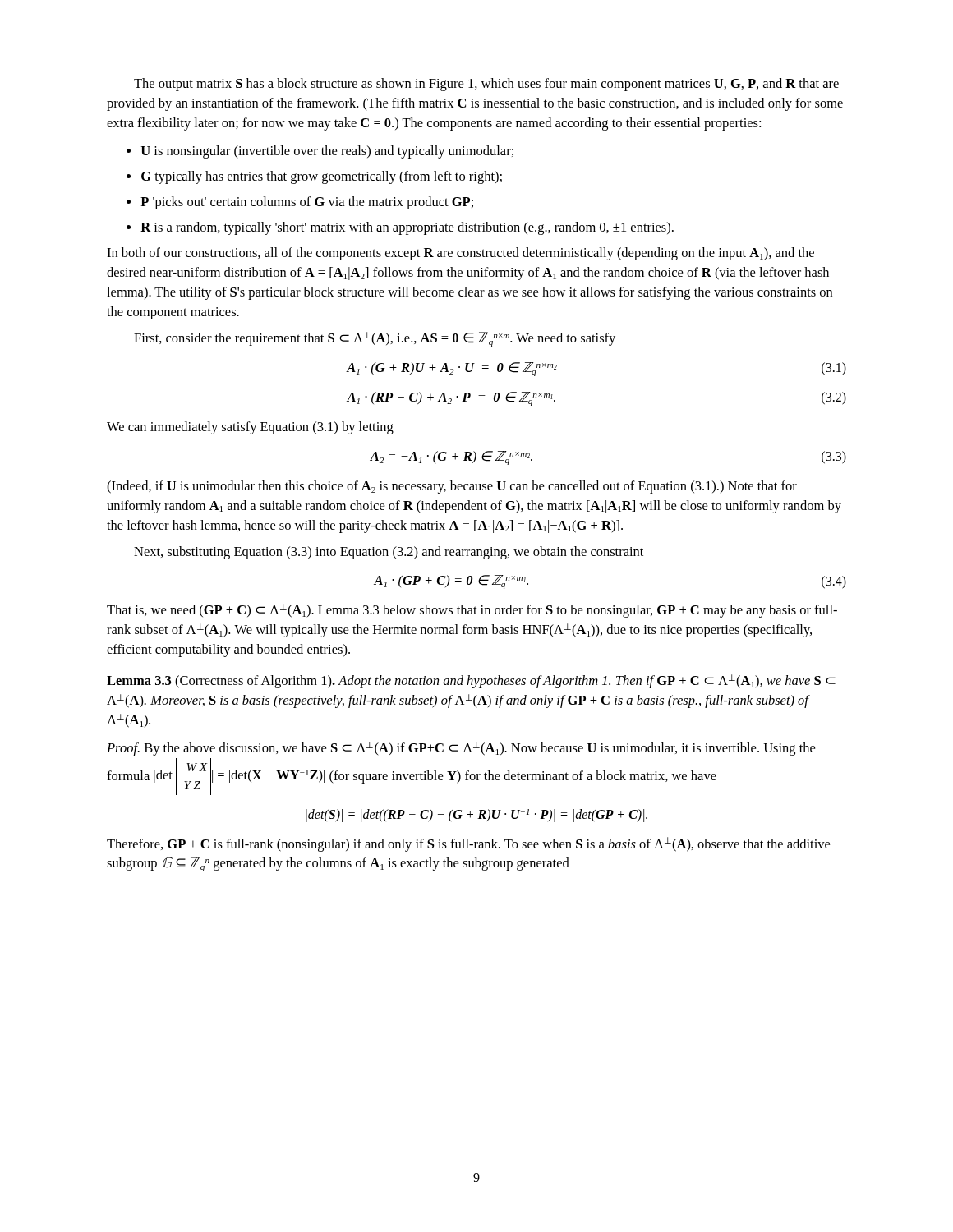This screenshot has height=1232, width=953.
Task: Find the formula on this page that starts "A2 = −A1 · (G"
Action: [476, 457]
